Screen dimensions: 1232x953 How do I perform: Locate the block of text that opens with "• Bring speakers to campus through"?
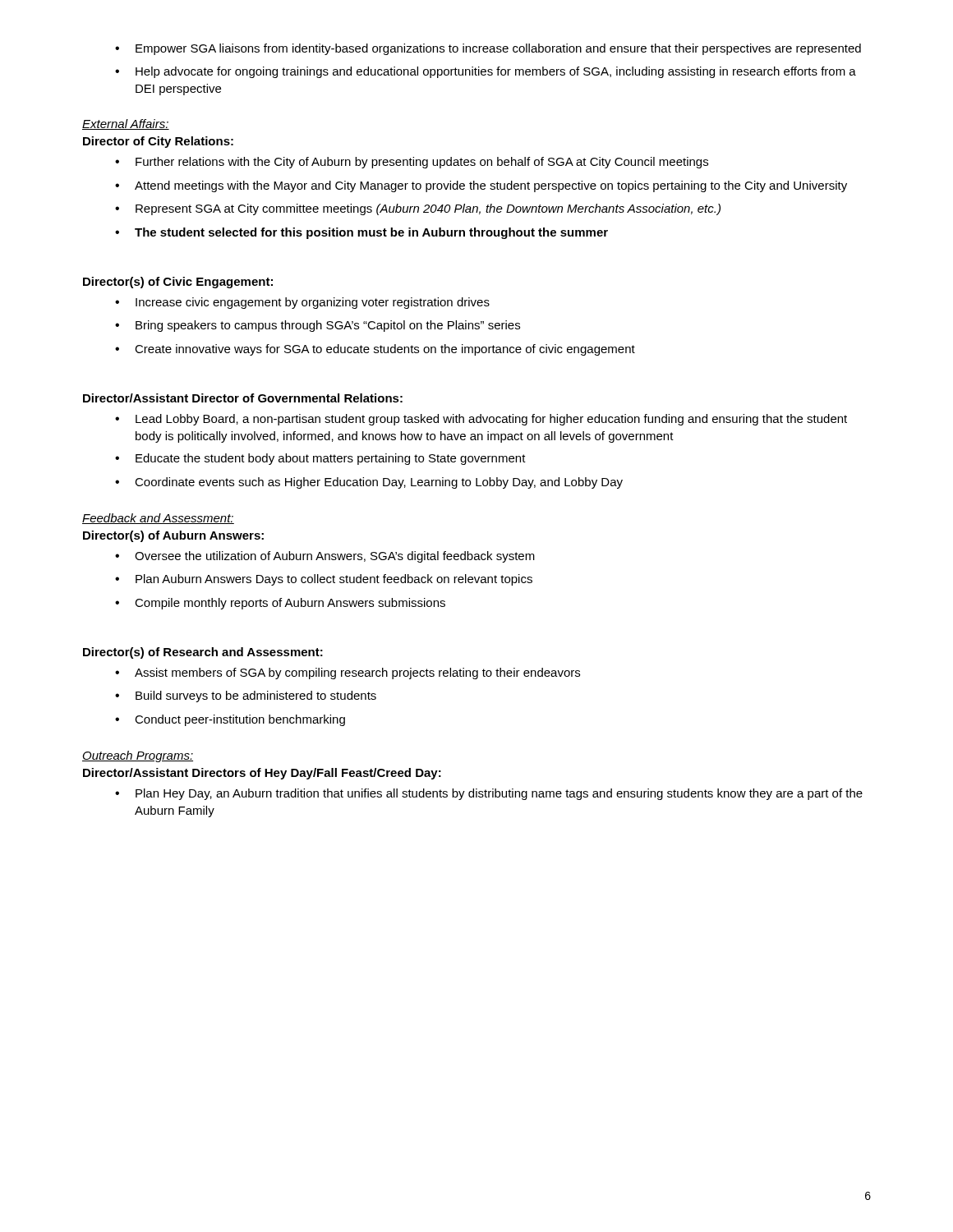coord(493,326)
